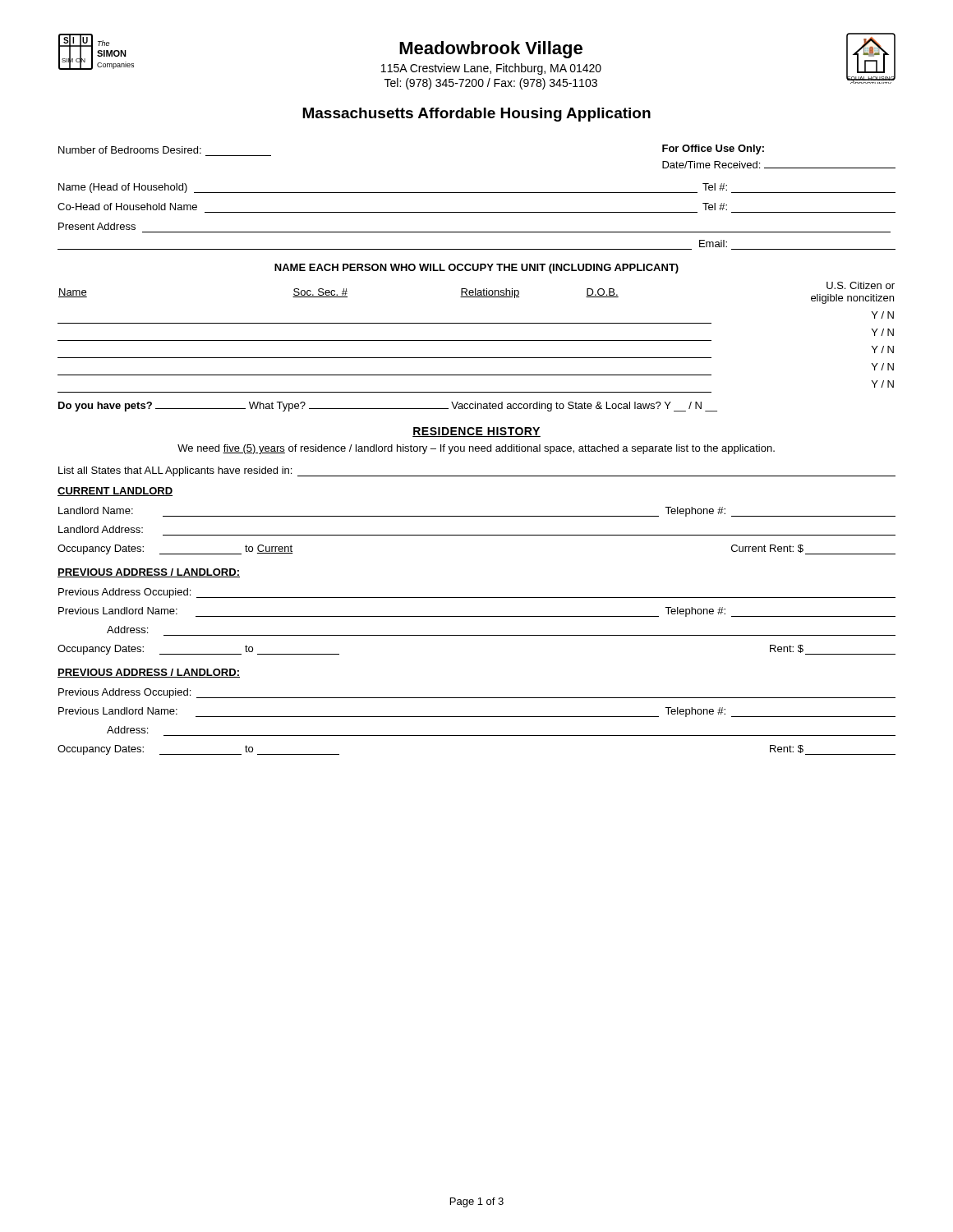Where is the passage that starts "Do you have pets?"?
This screenshot has width=953, height=1232.
[387, 405]
